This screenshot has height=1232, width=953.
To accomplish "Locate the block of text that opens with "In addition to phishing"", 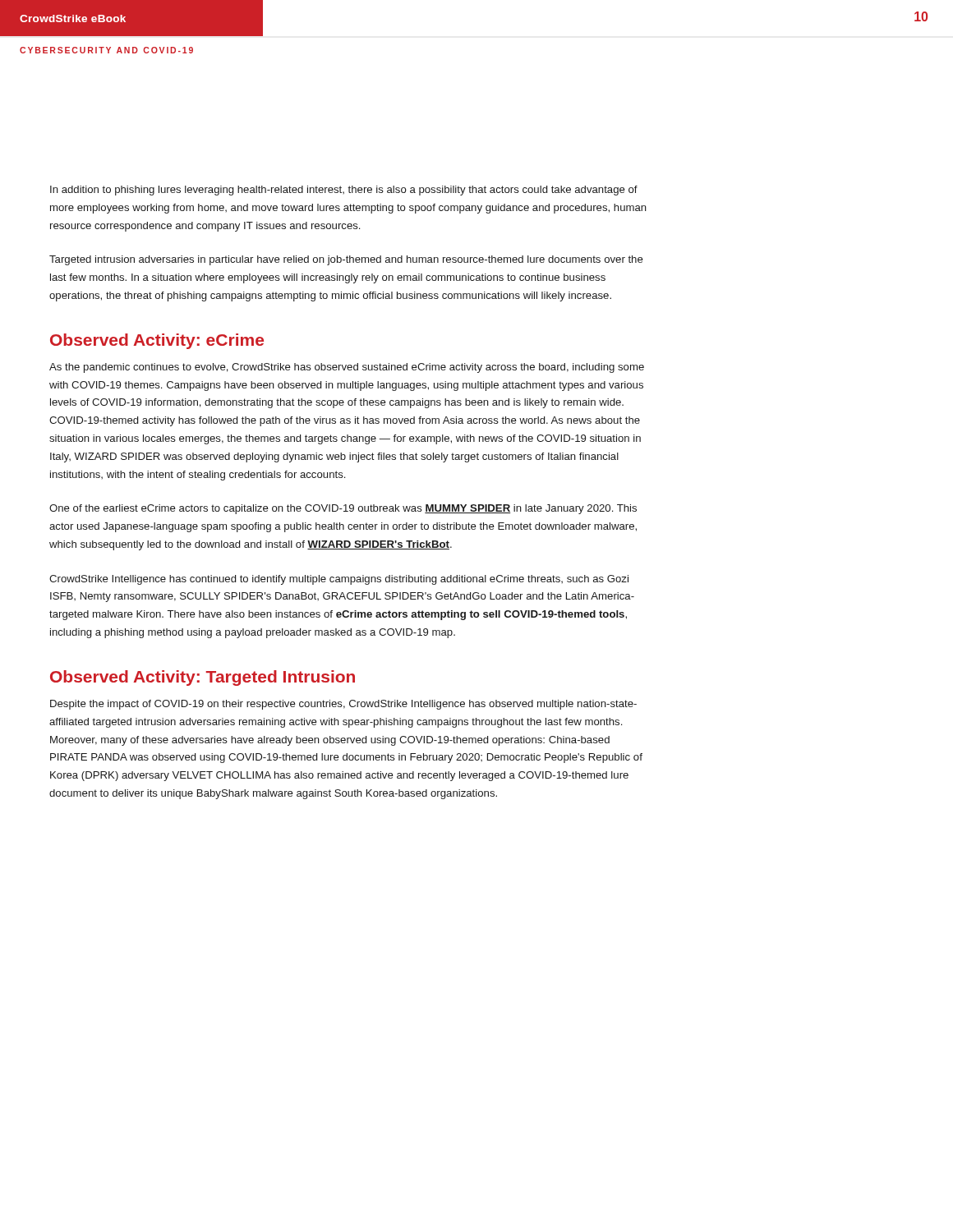I will coord(348,207).
